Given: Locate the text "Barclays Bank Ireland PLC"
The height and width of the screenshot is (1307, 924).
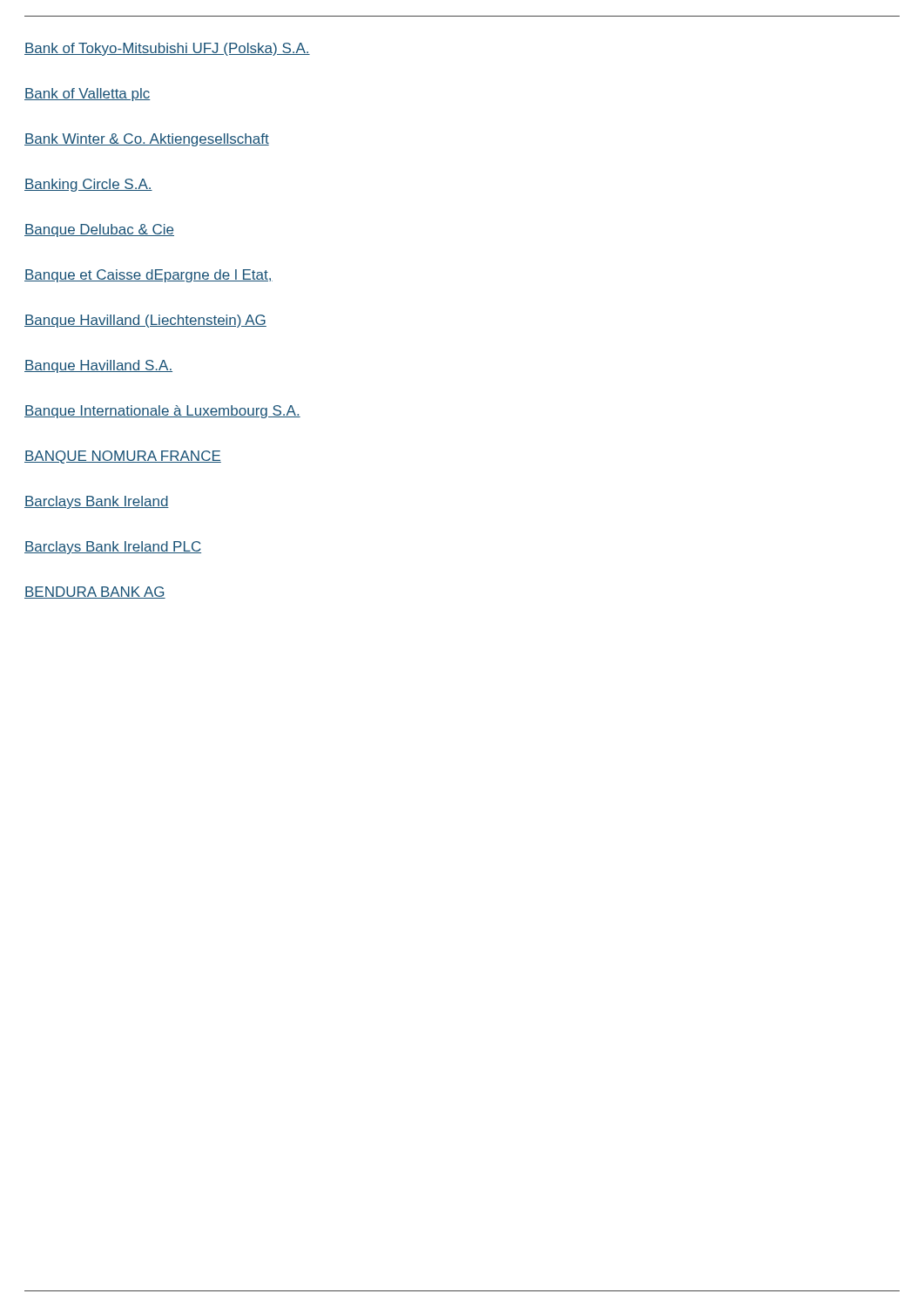Looking at the screenshot, I should pyautogui.click(x=113, y=547).
